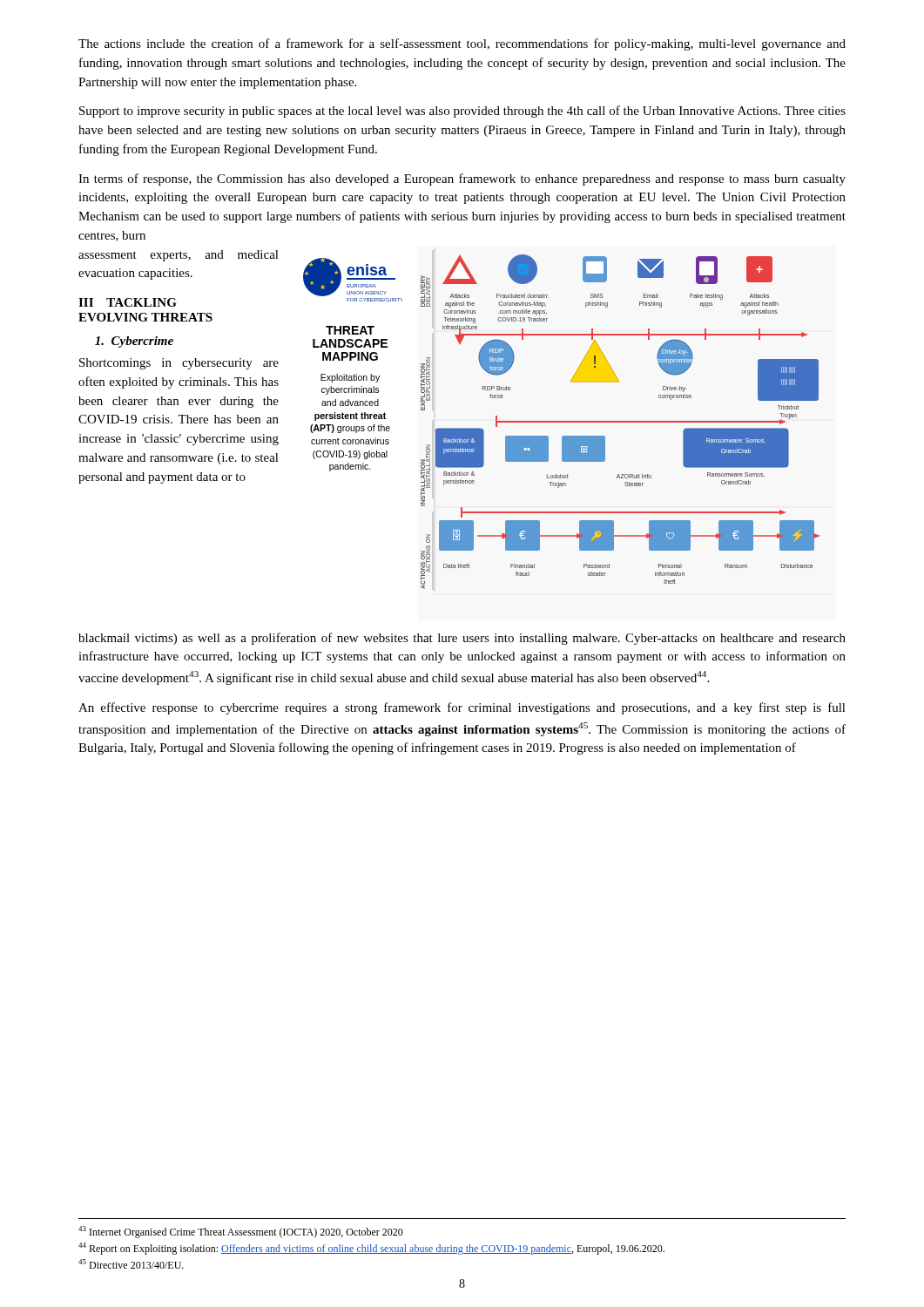924x1307 pixels.
Task: Locate the block of text that opens with "blackmail victims) as well as a proliferation"
Action: (x=462, y=658)
